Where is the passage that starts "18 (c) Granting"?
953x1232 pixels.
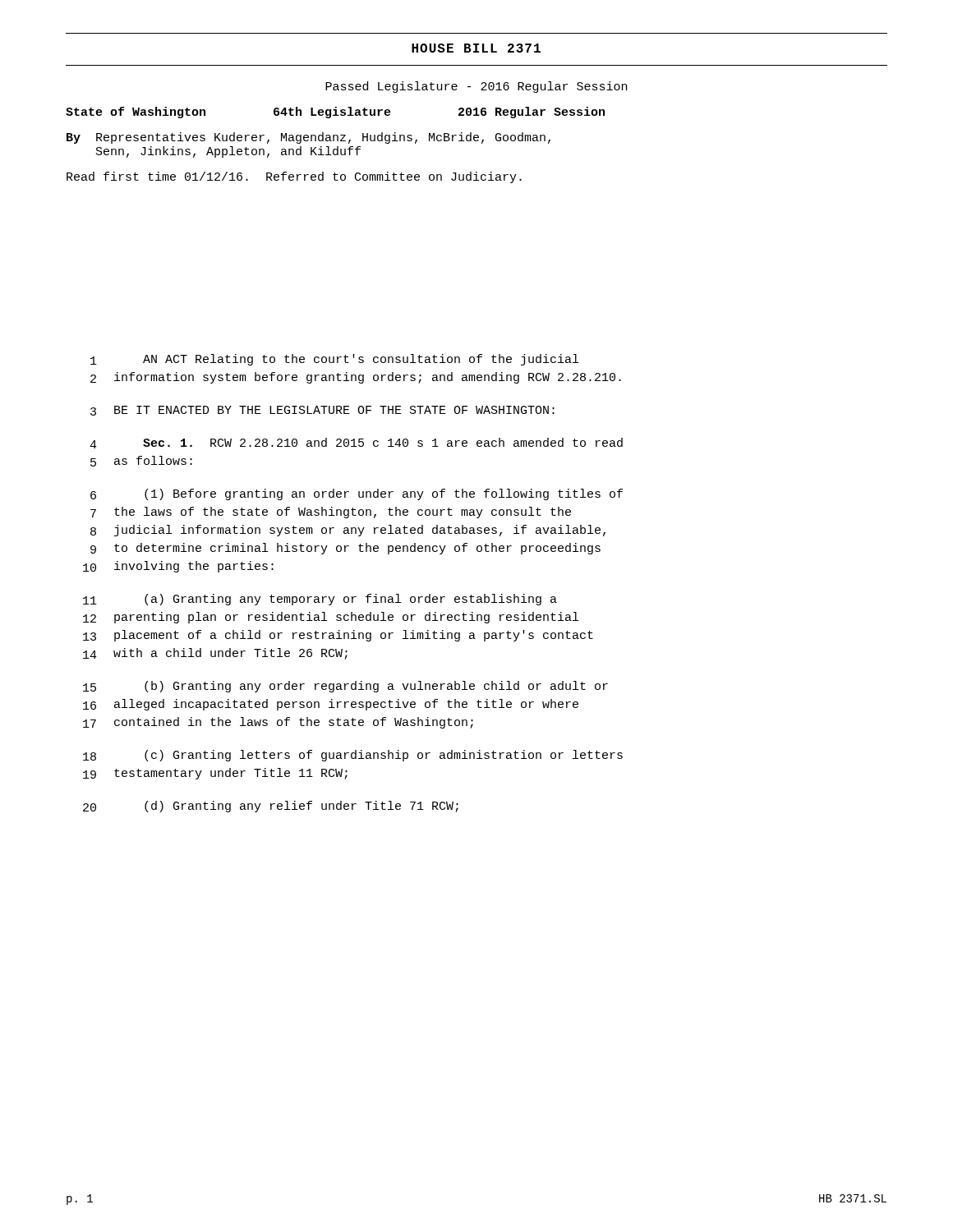(x=476, y=757)
